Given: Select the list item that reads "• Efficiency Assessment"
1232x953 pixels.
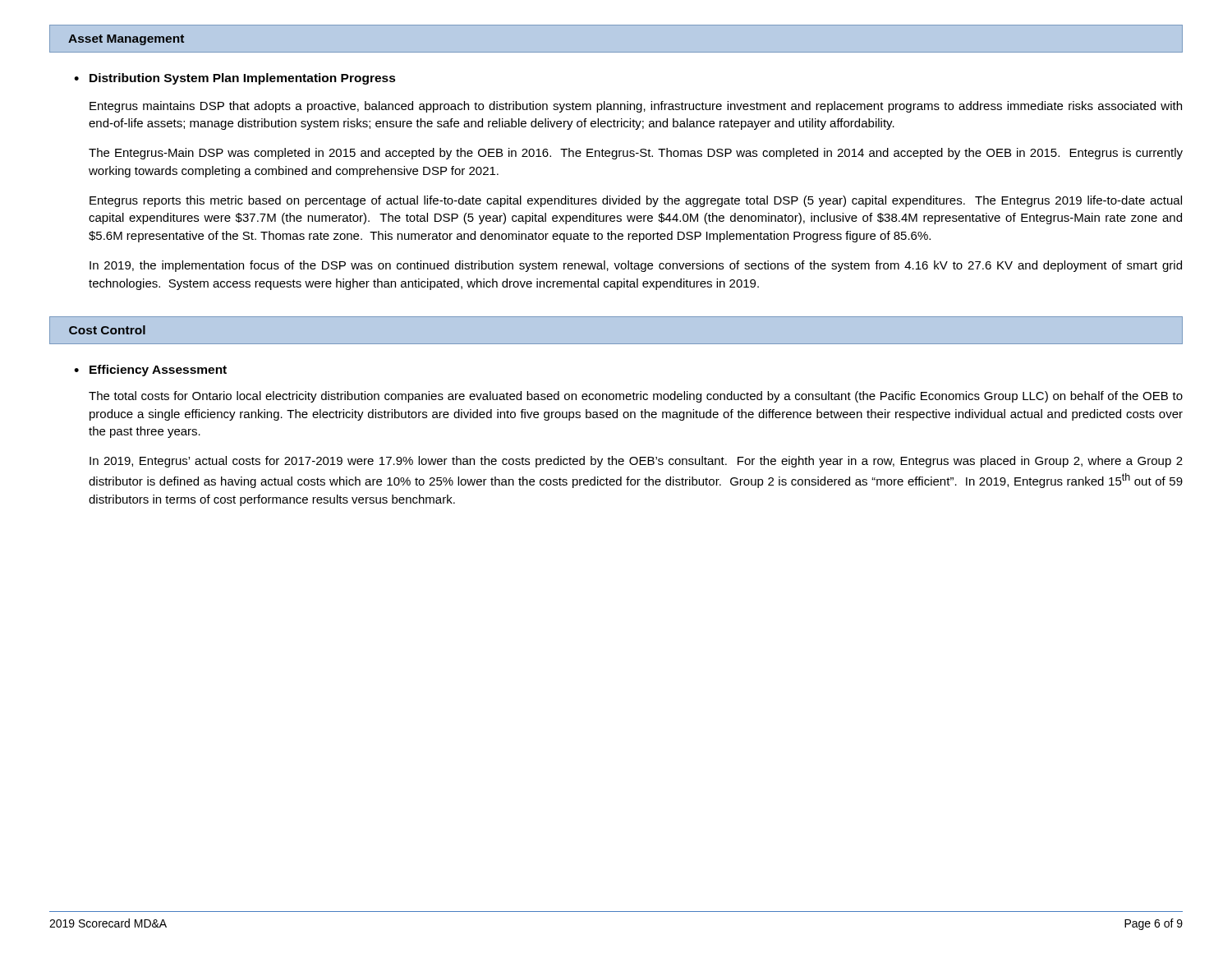Looking at the screenshot, I should coord(150,371).
